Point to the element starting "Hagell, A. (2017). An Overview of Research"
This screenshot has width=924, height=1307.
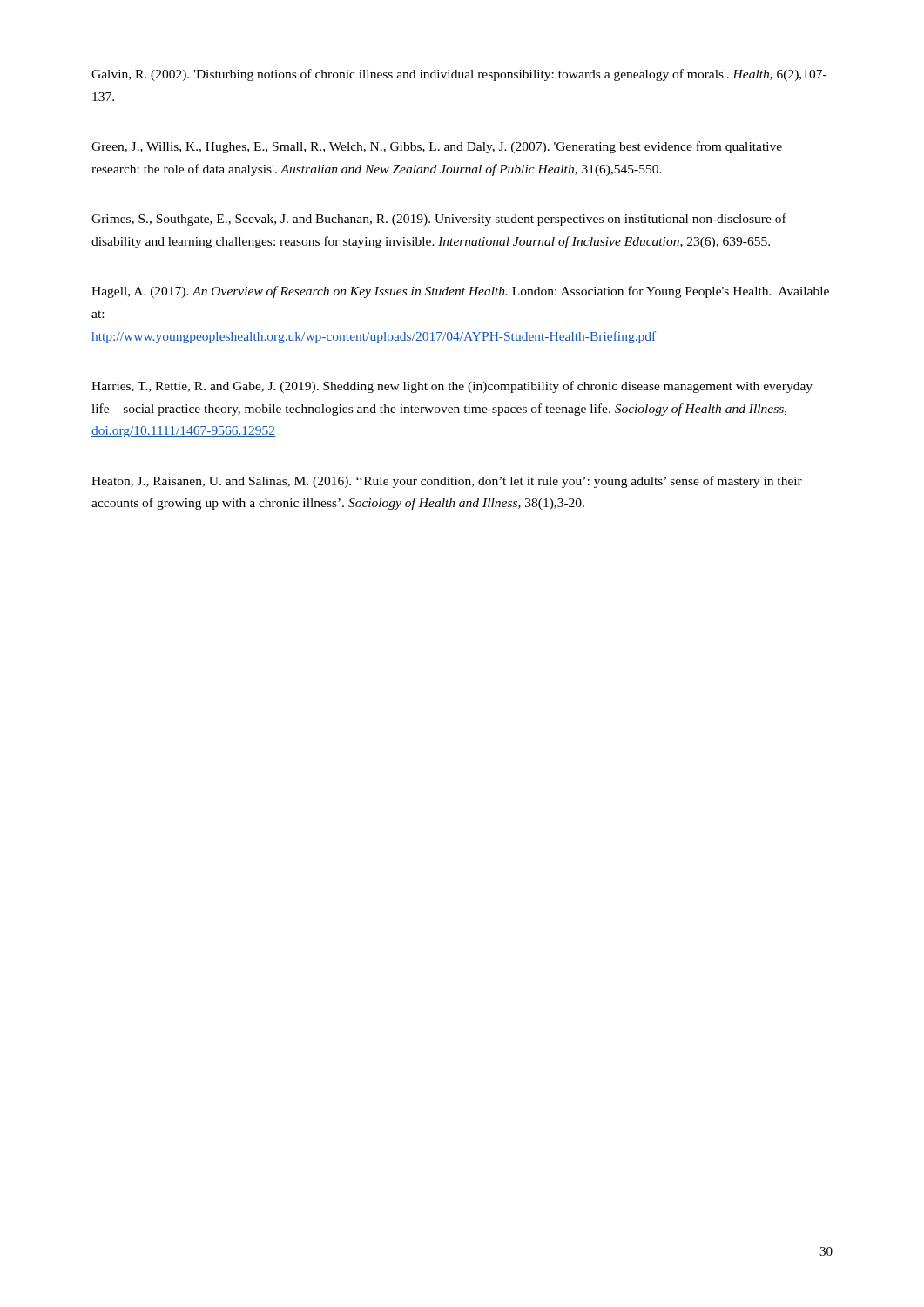[x=460, y=292]
